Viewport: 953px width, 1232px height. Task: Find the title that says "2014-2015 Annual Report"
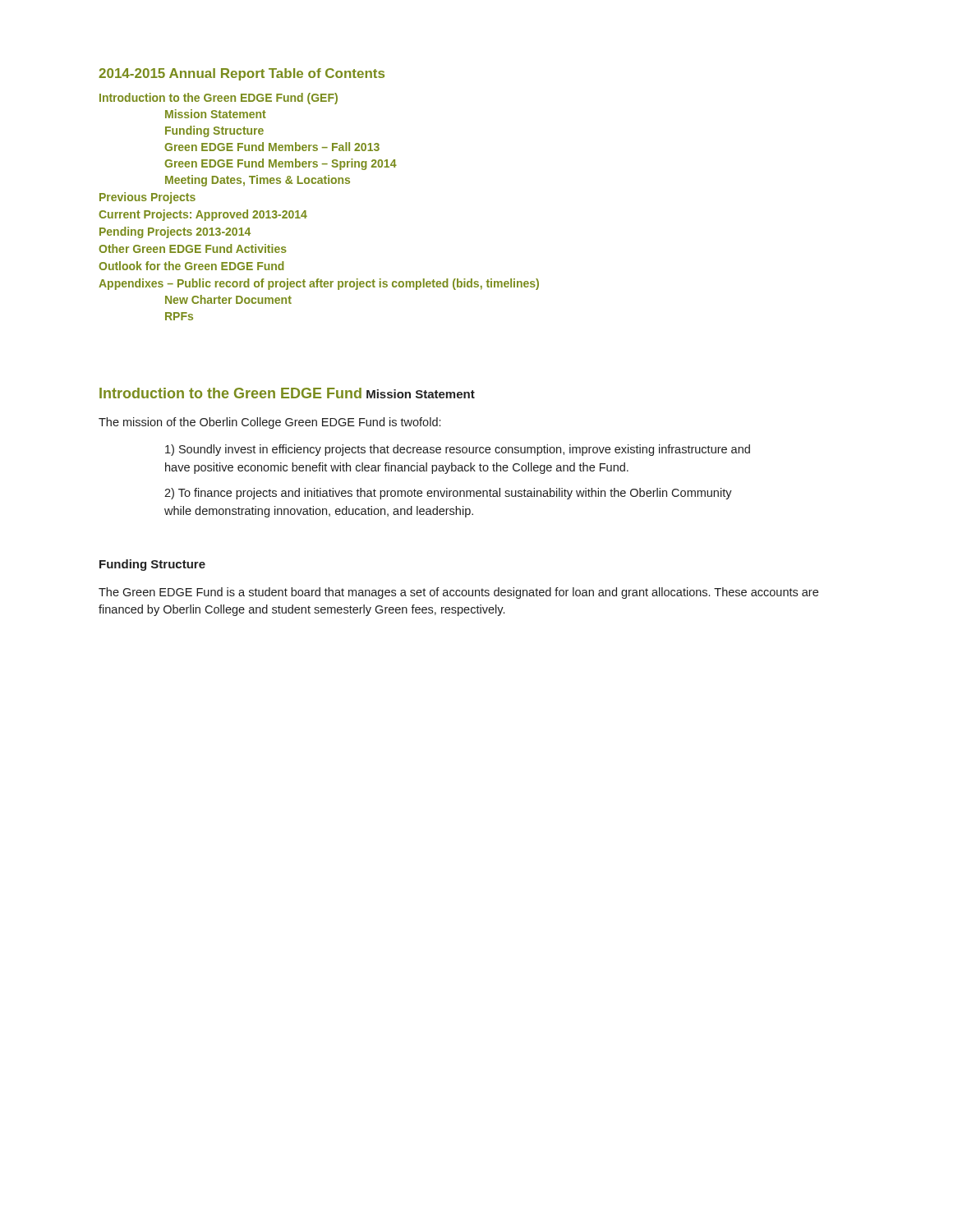point(182,73)
